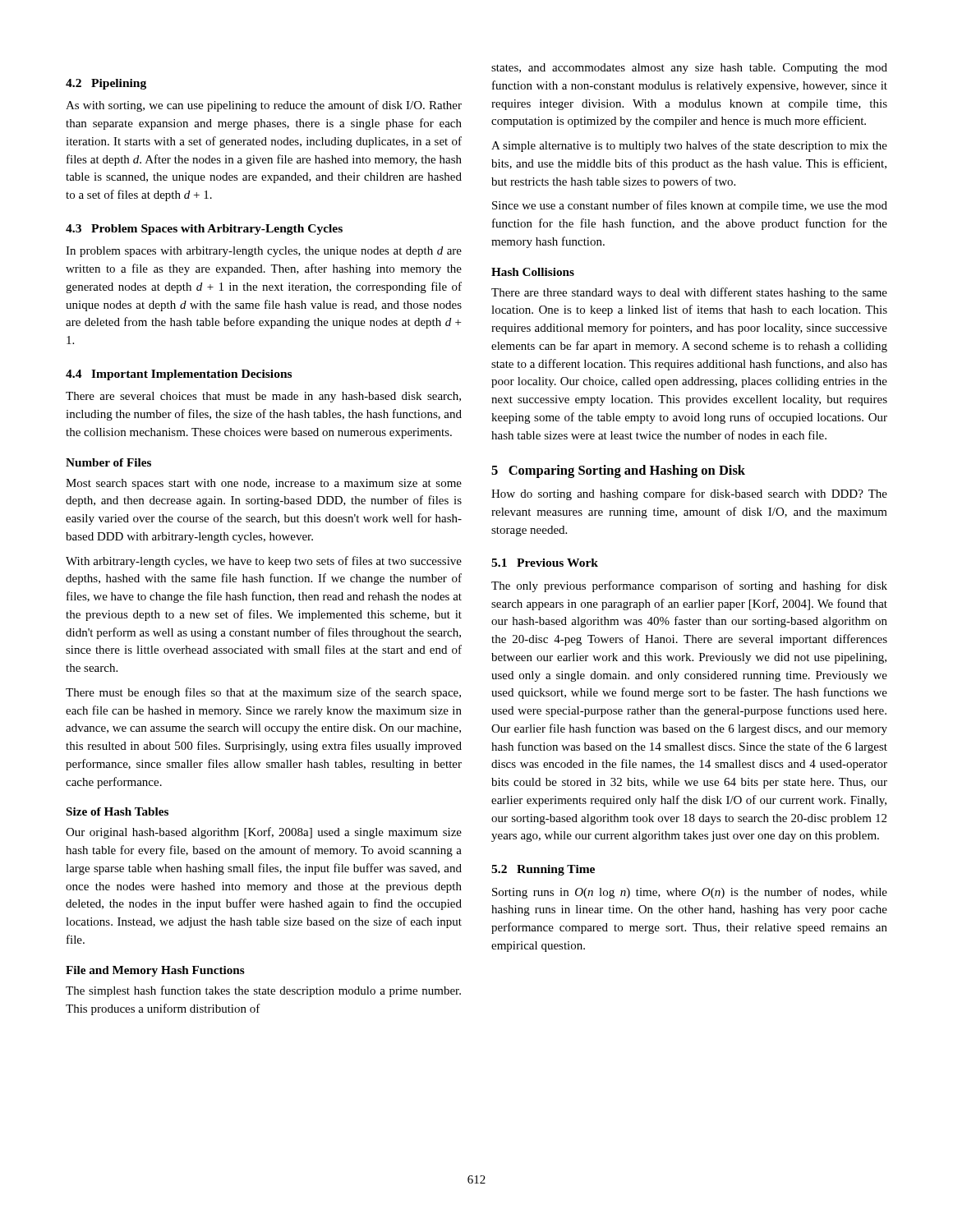This screenshot has height=1232, width=953.
Task: Select the text block containing "Most search spaces start with"
Action: pyautogui.click(x=264, y=633)
